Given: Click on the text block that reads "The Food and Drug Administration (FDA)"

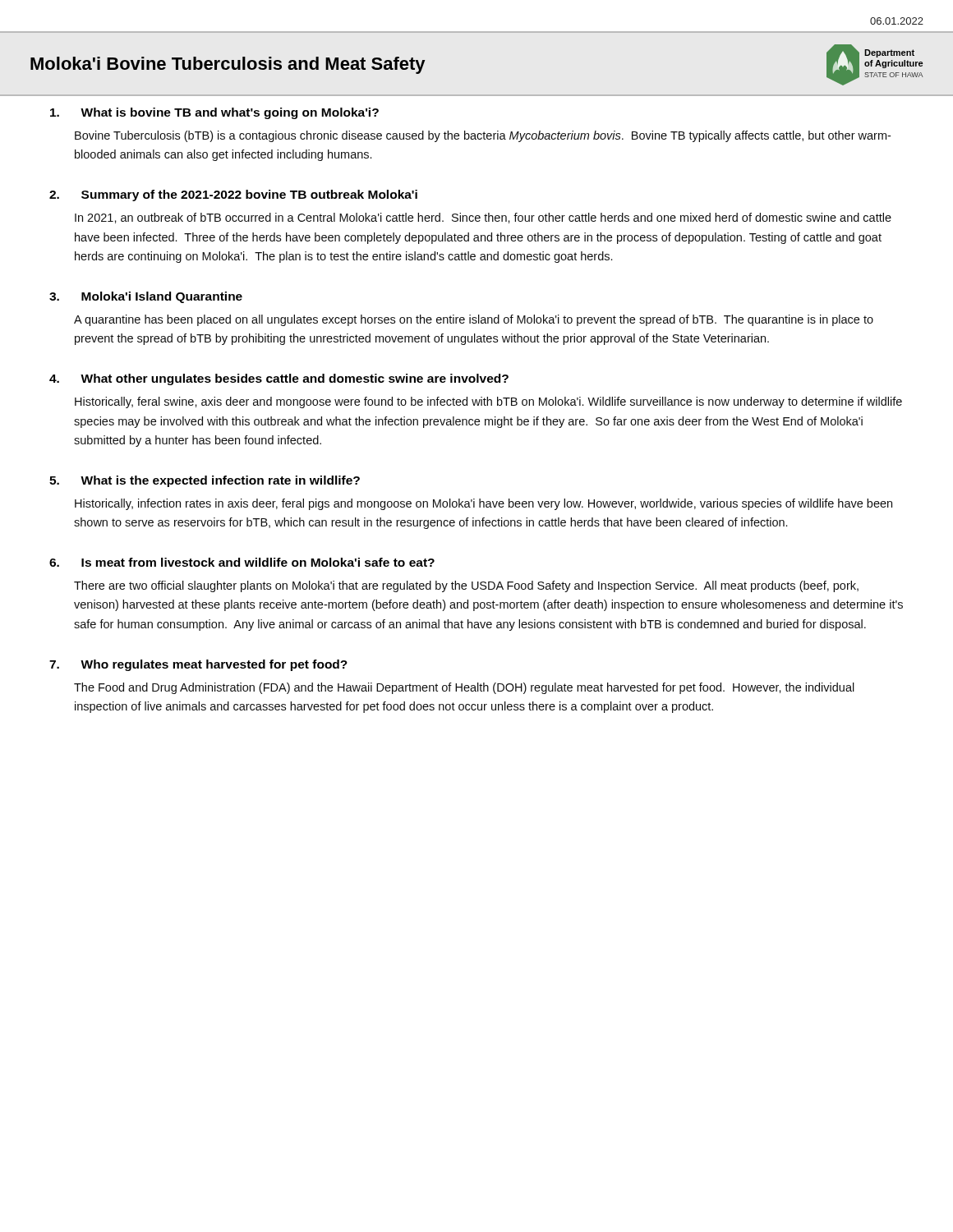Looking at the screenshot, I should pos(464,697).
